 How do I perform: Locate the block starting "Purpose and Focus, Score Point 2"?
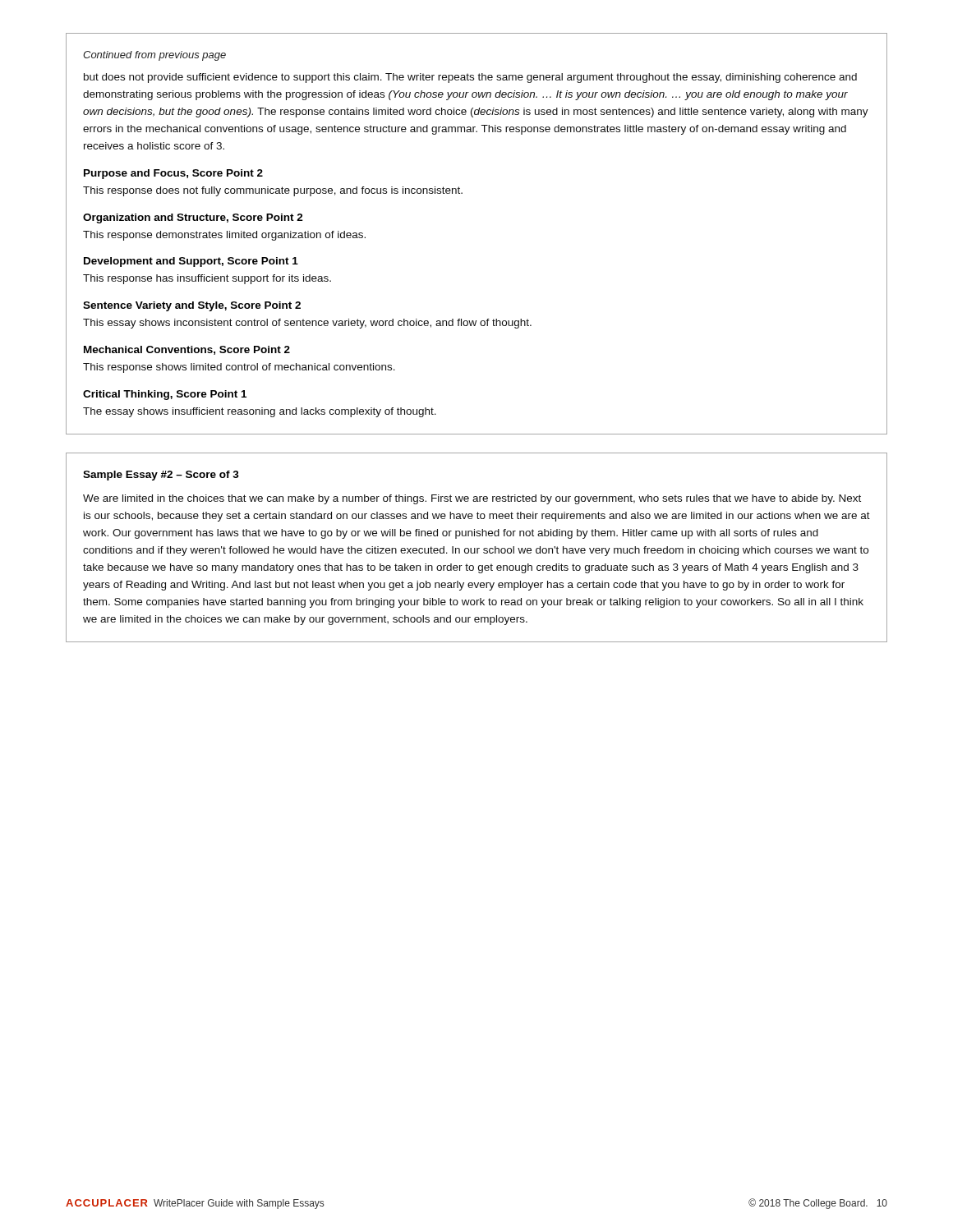(173, 173)
